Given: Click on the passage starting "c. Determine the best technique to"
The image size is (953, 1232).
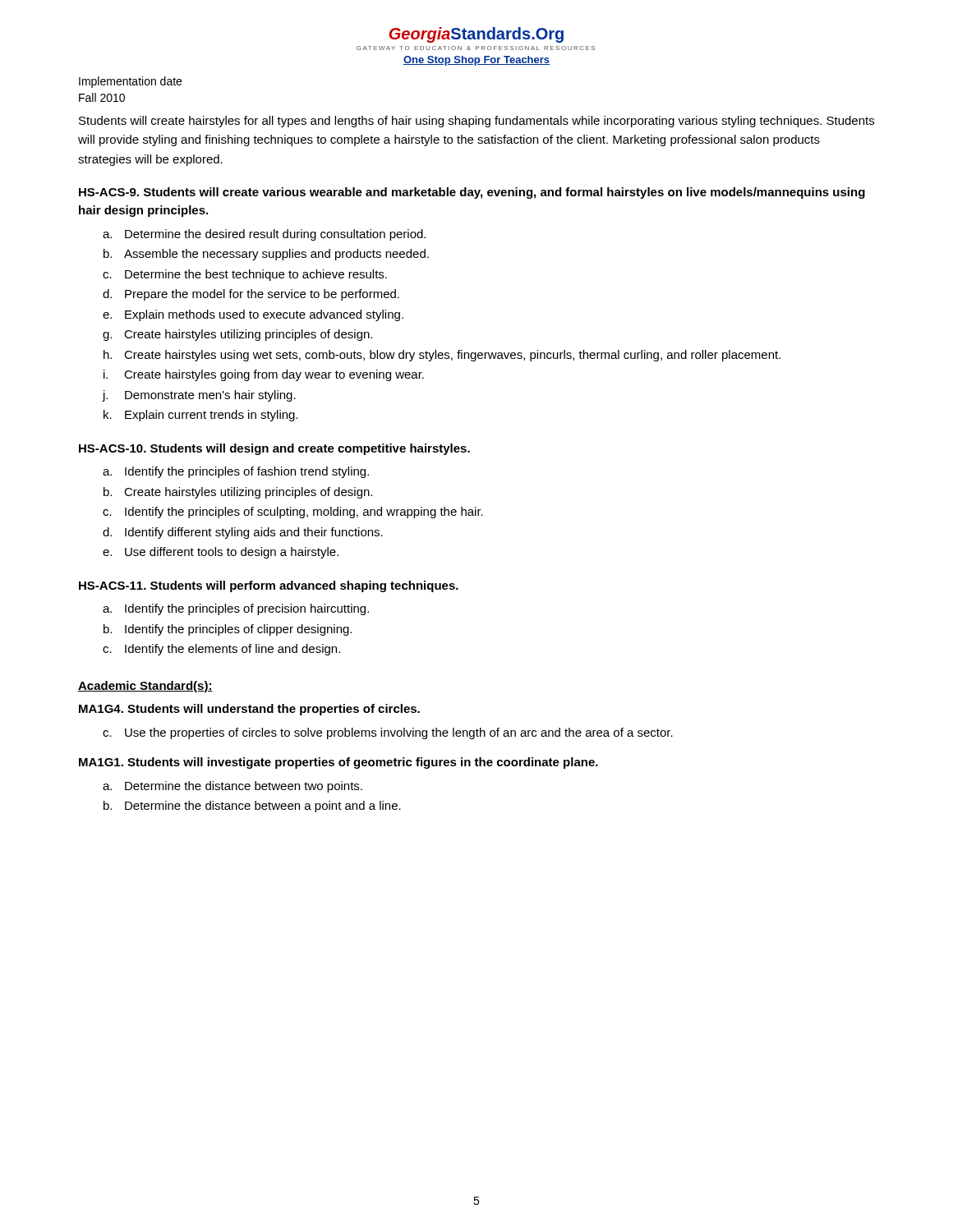Looking at the screenshot, I should coord(245,274).
